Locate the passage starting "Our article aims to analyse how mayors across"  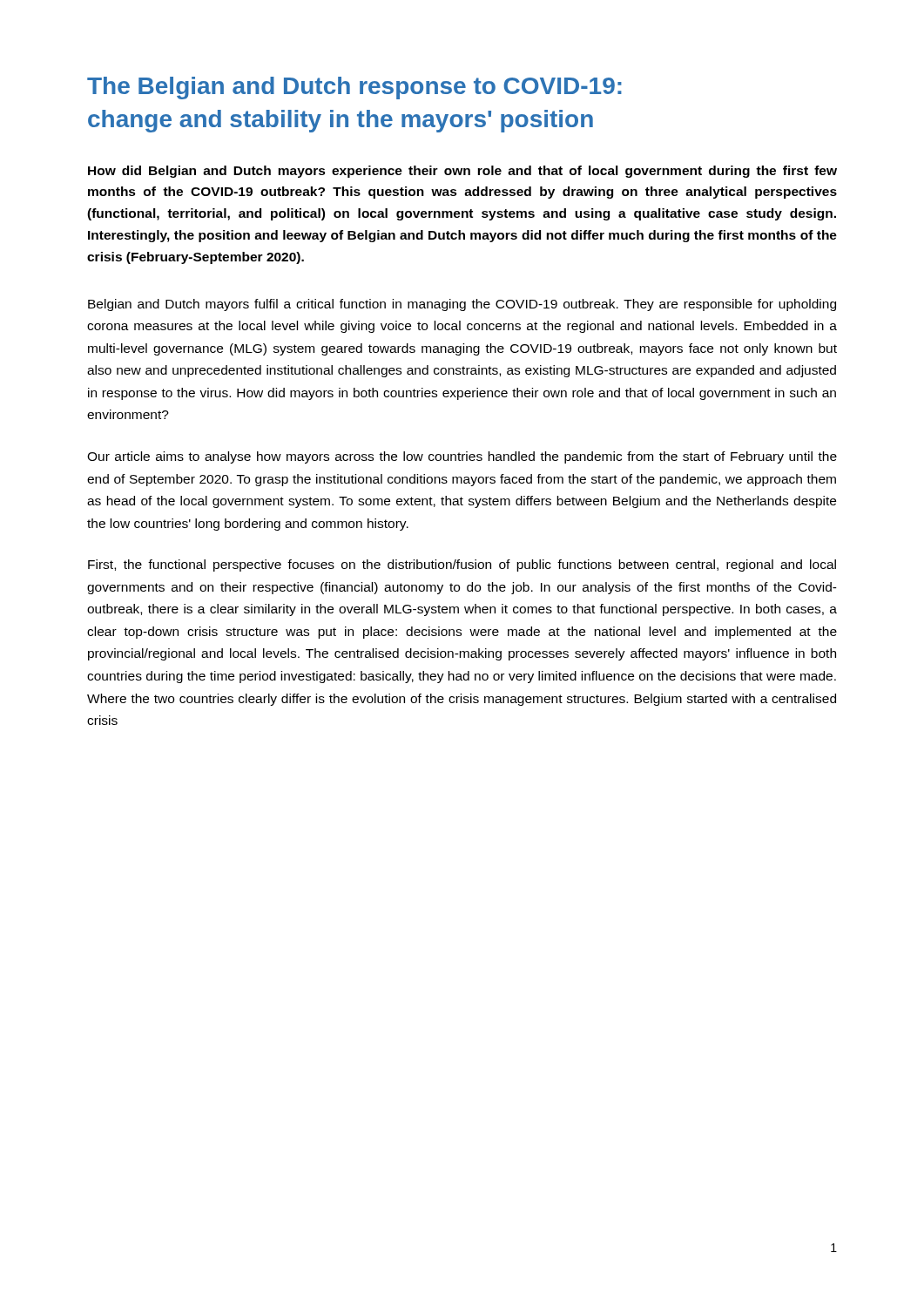click(x=462, y=490)
